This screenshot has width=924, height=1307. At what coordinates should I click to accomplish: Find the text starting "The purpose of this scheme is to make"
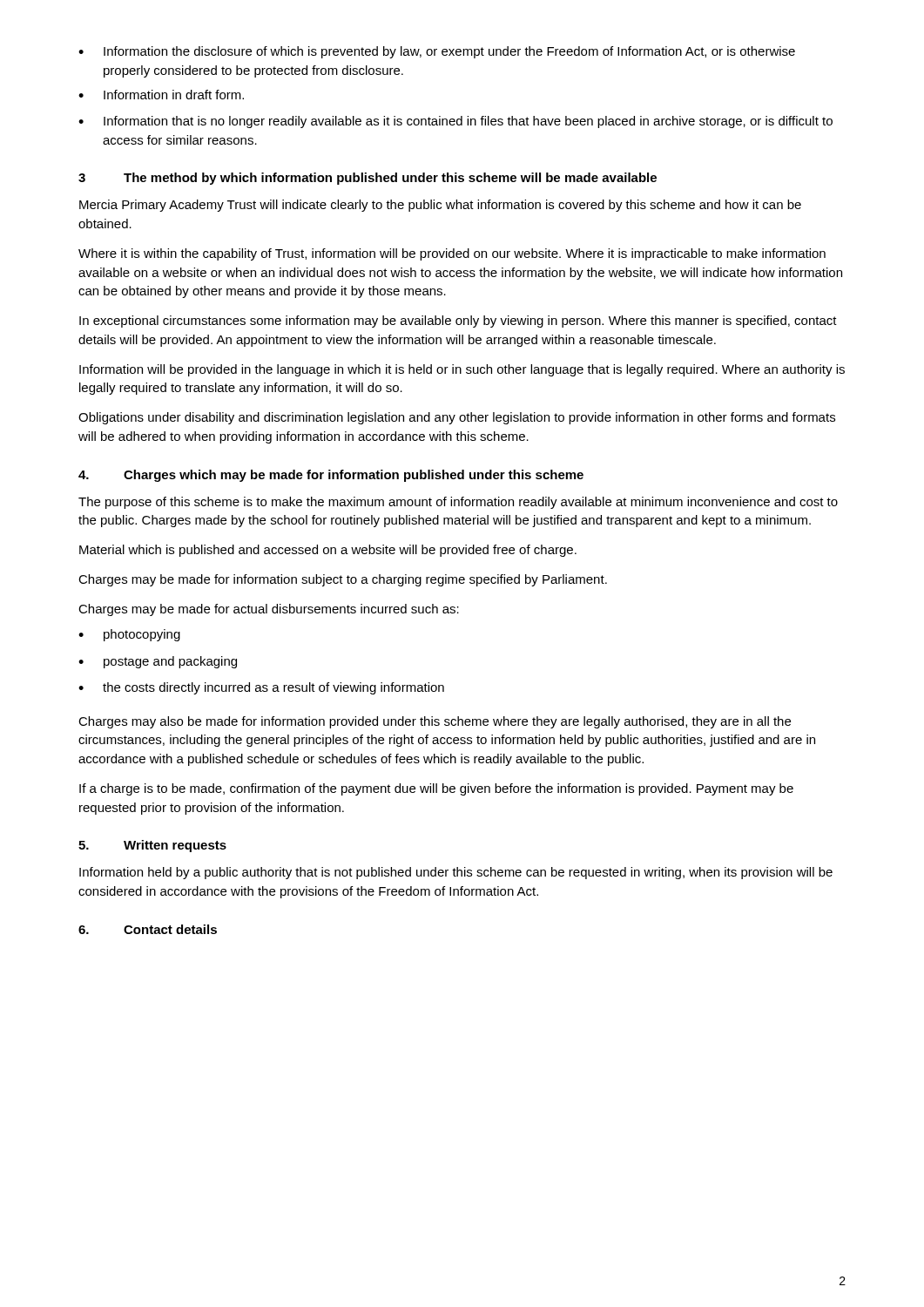coord(458,511)
